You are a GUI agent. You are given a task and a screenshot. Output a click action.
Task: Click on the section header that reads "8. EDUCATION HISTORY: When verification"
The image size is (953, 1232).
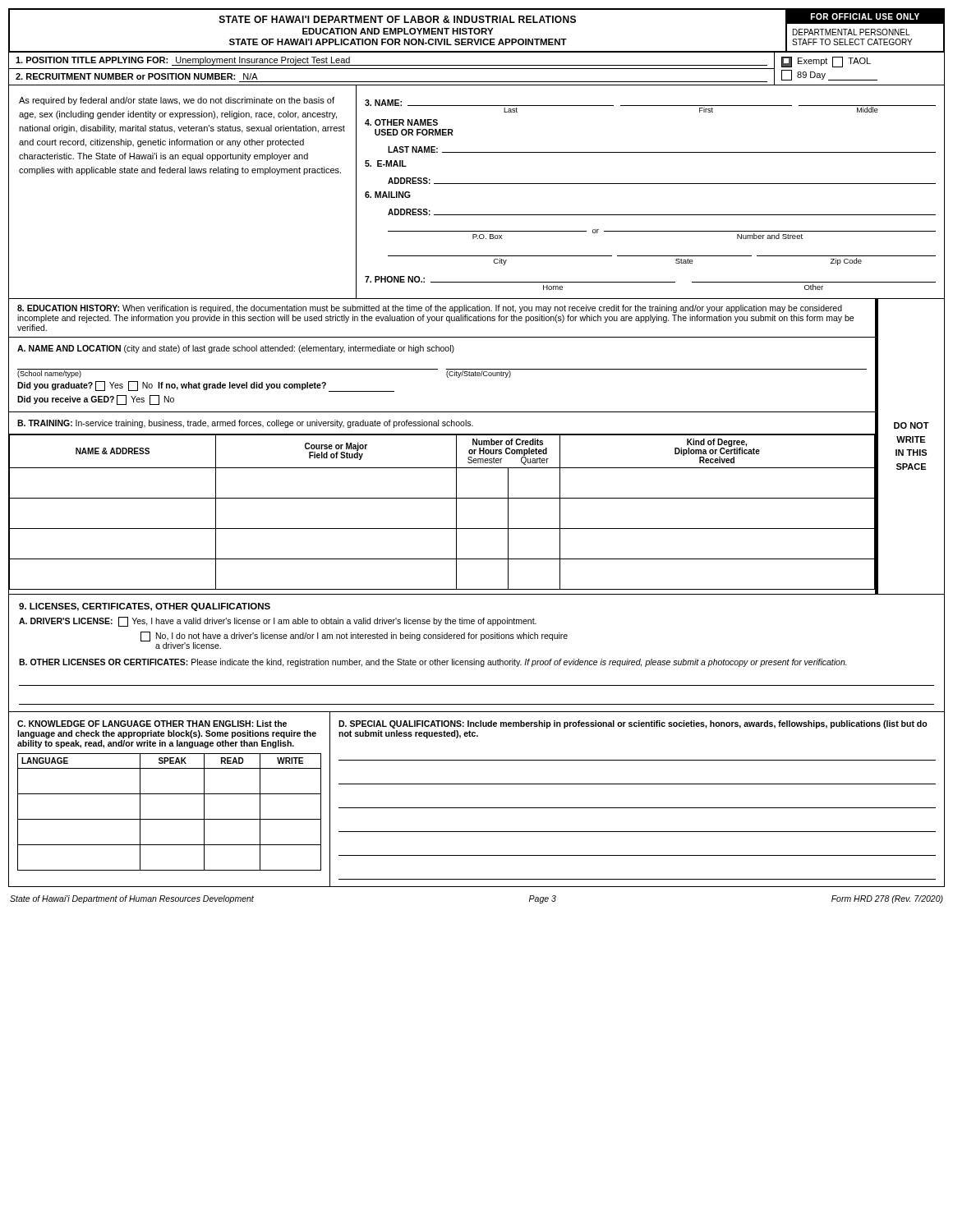[442, 318]
